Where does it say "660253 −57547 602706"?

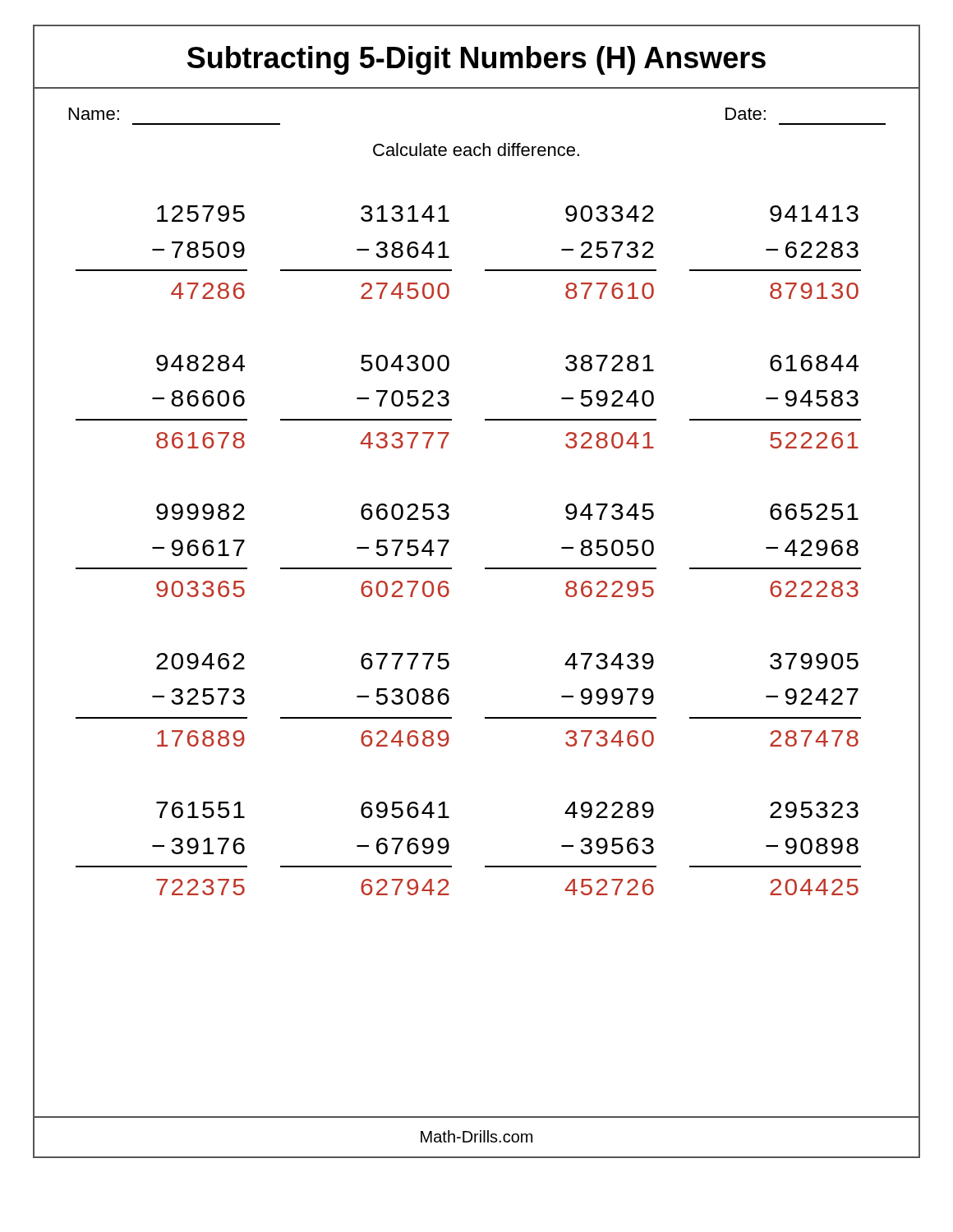(x=366, y=550)
